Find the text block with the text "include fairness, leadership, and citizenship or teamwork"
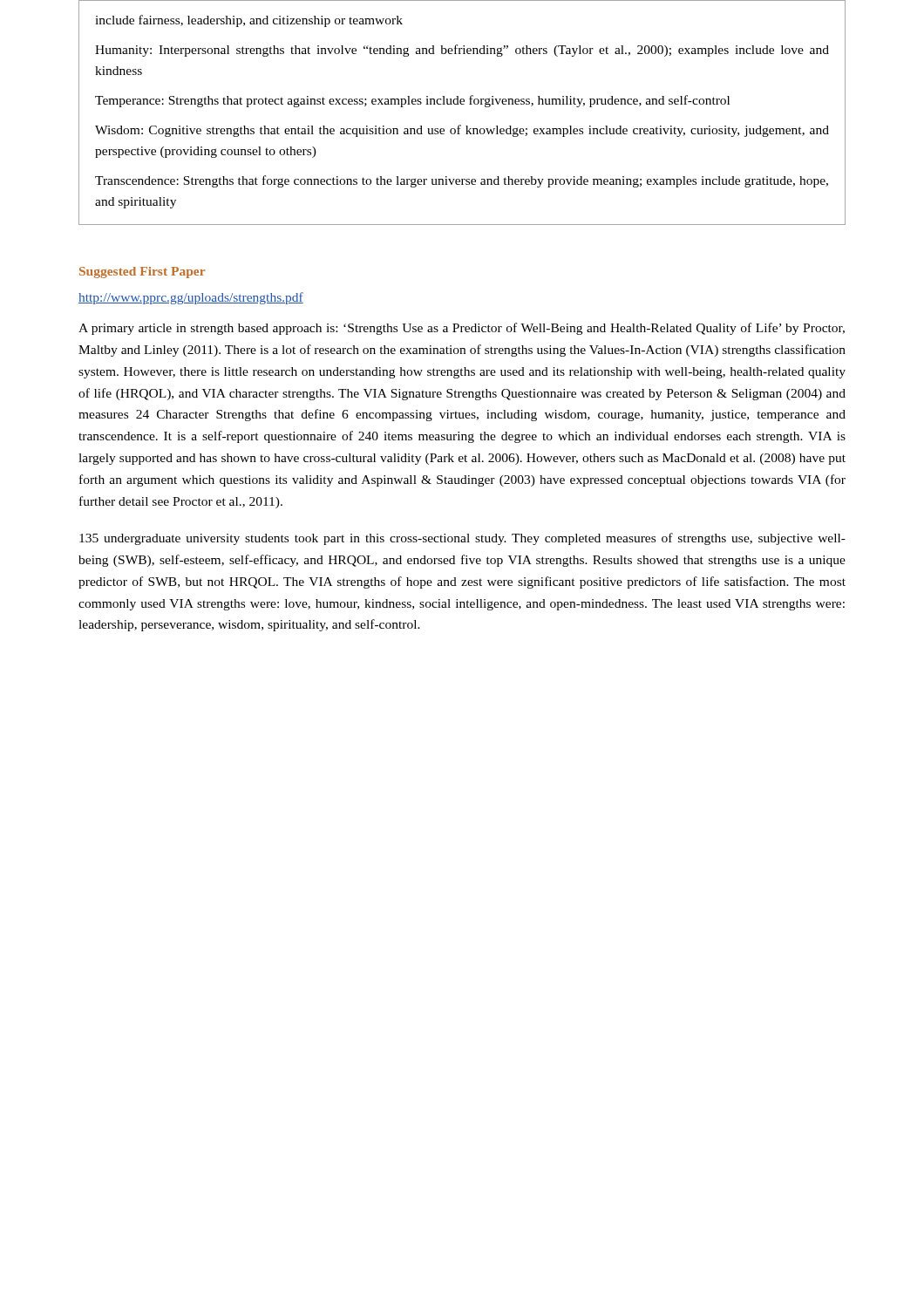This screenshot has width=924, height=1308. (462, 111)
